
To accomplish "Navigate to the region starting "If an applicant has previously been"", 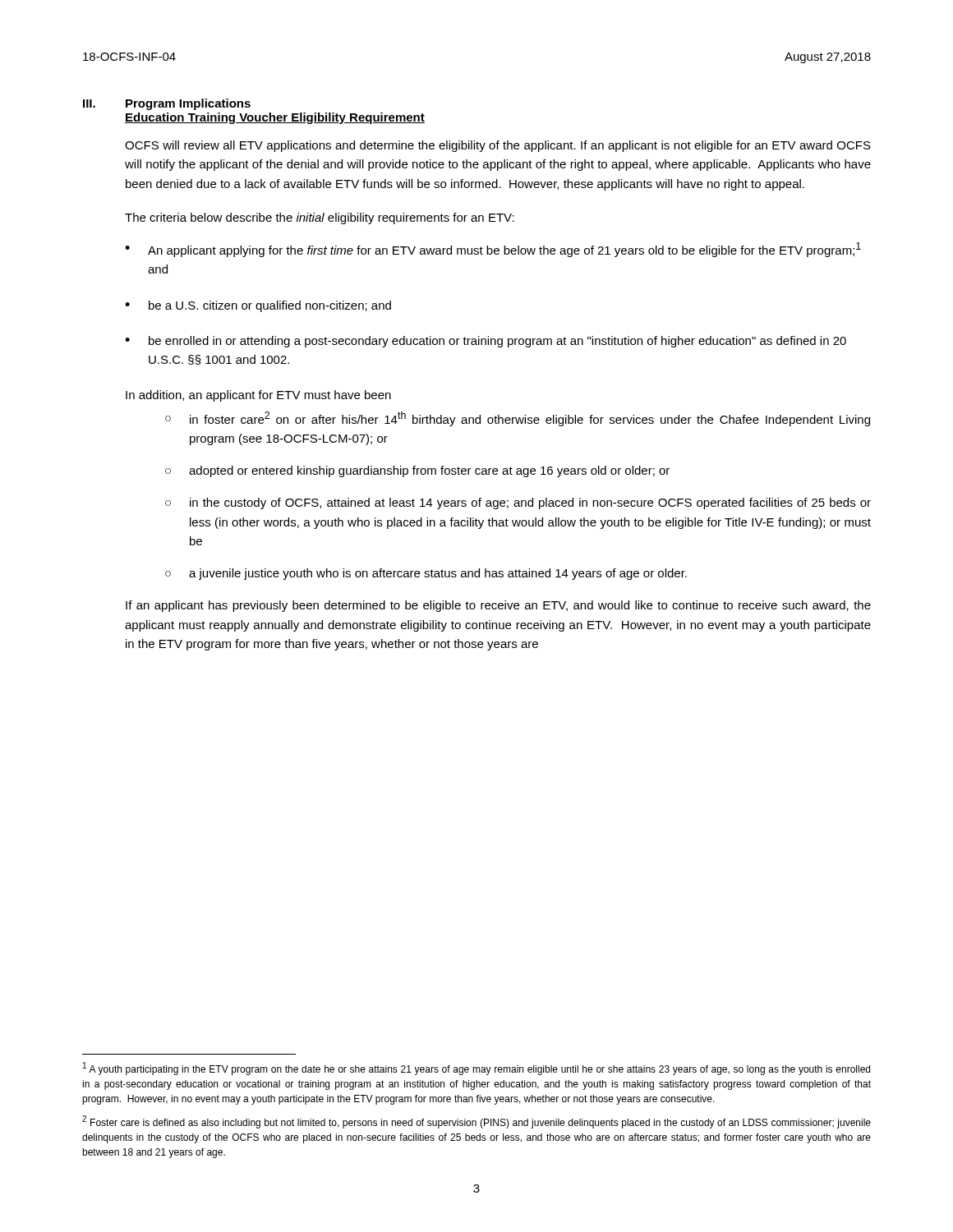I will (x=498, y=624).
